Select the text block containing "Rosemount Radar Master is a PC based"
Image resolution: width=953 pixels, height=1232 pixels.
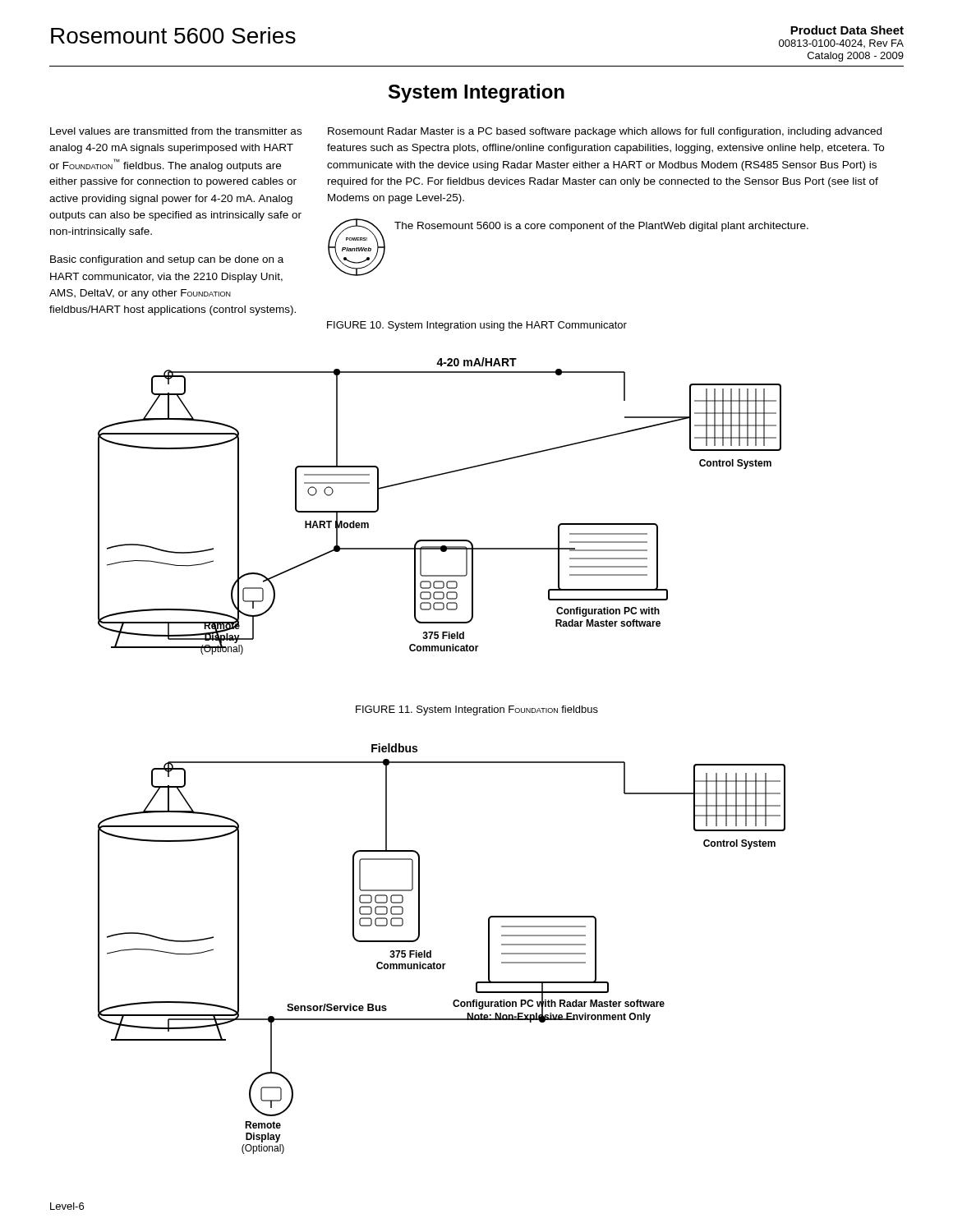pyautogui.click(x=606, y=164)
